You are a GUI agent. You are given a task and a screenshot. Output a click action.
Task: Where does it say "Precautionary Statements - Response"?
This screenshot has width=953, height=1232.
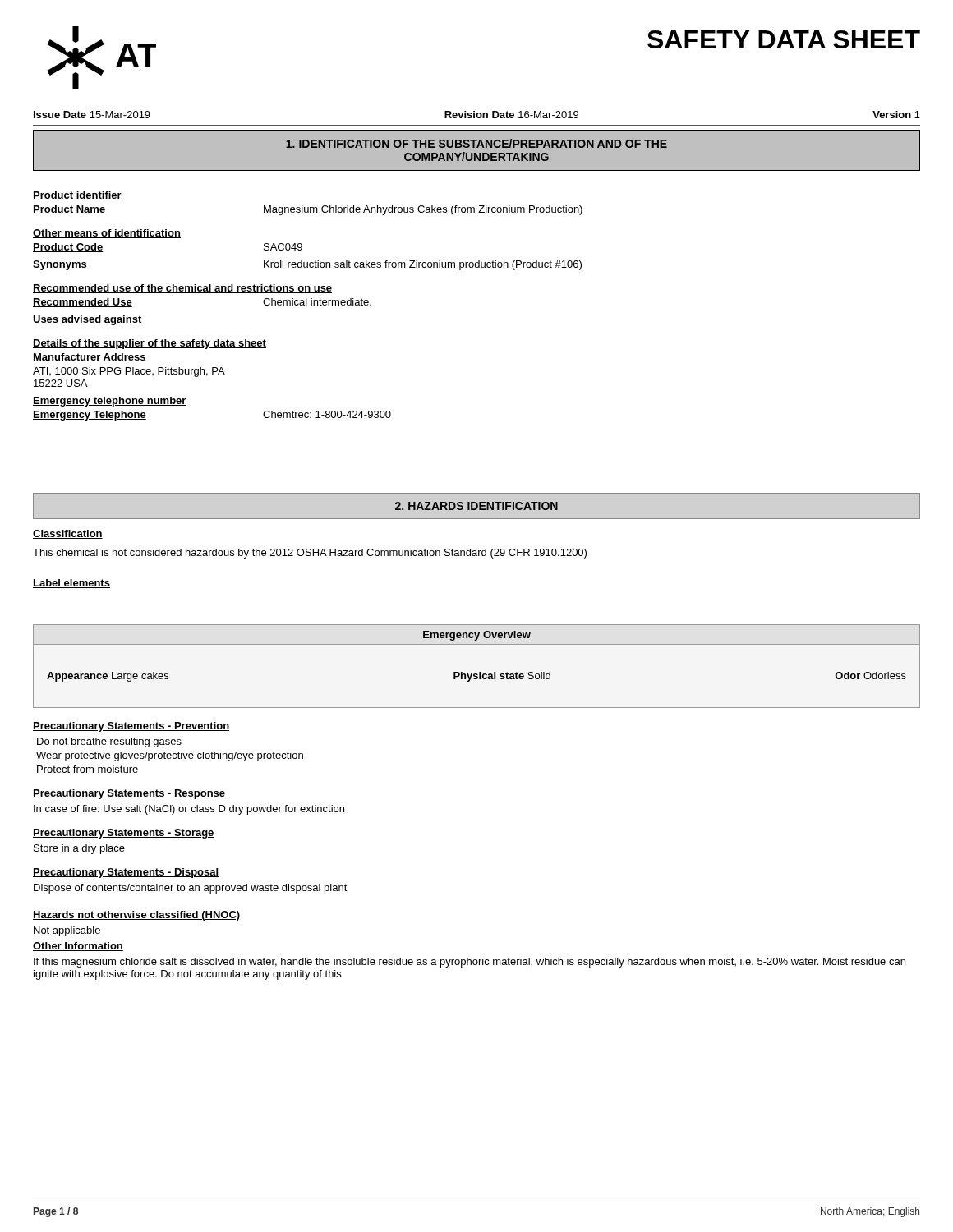coord(129,793)
